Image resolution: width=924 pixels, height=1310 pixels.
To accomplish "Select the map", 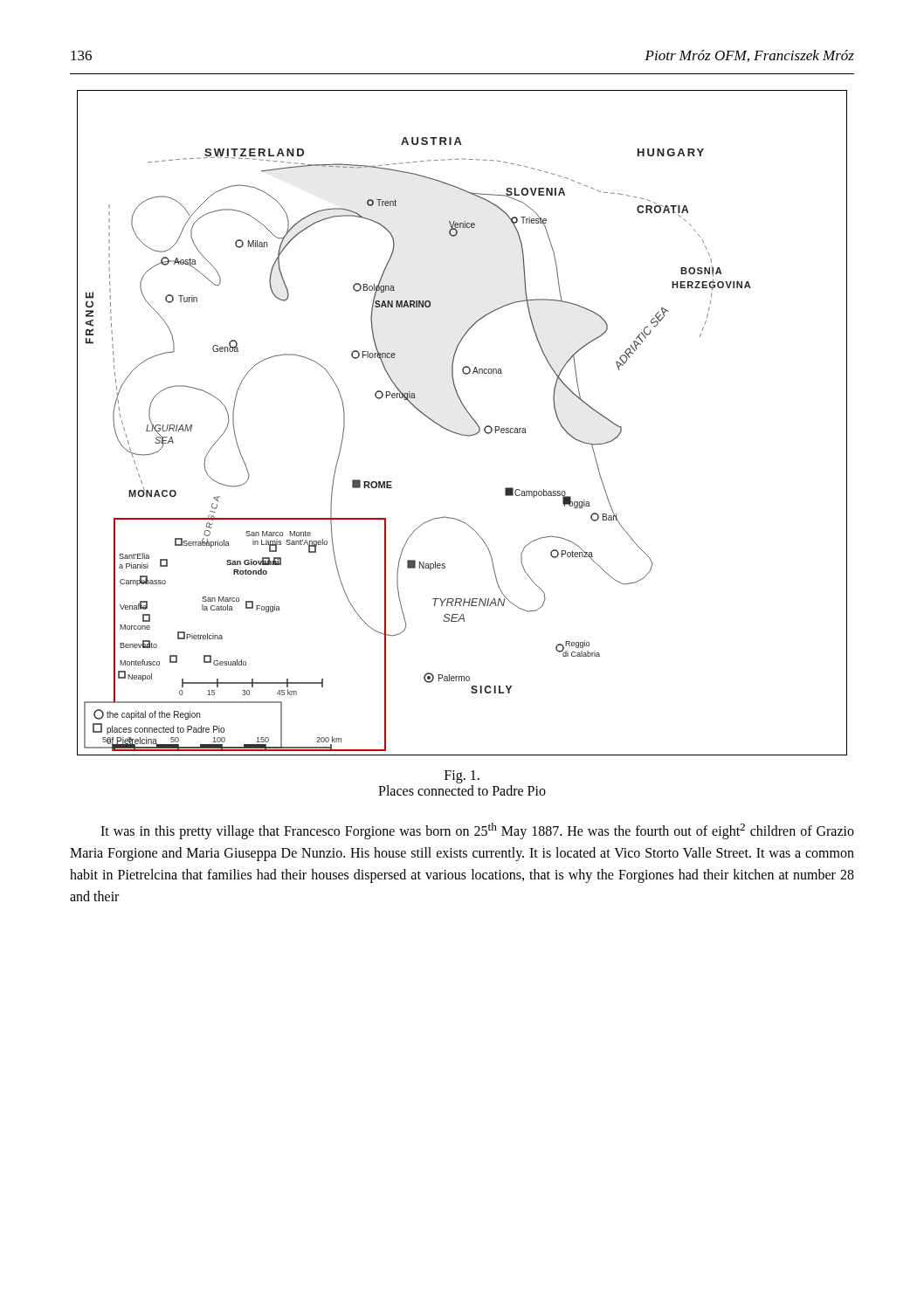I will [x=462, y=423].
